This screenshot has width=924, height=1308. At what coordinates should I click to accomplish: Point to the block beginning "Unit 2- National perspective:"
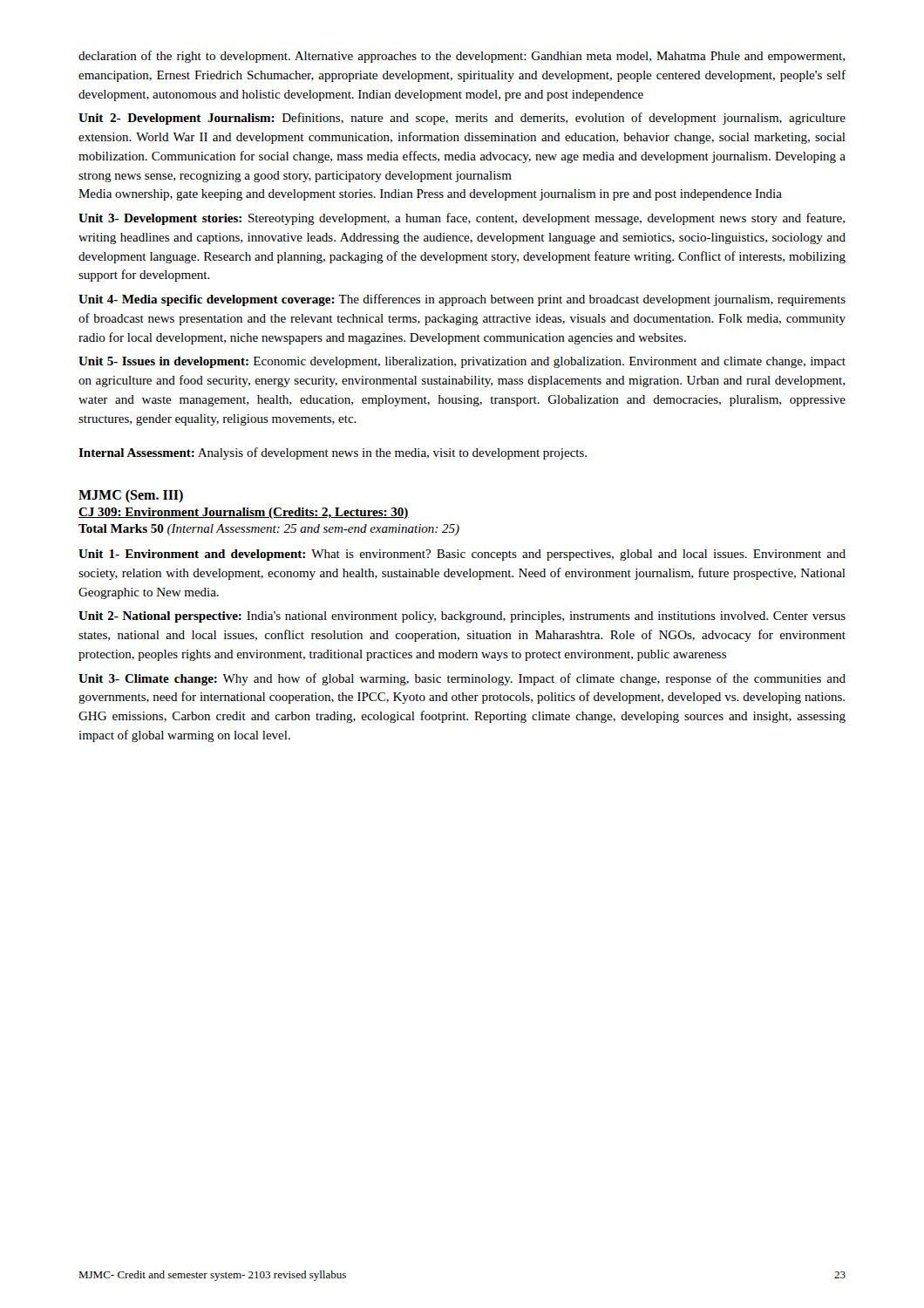pos(462,635)
